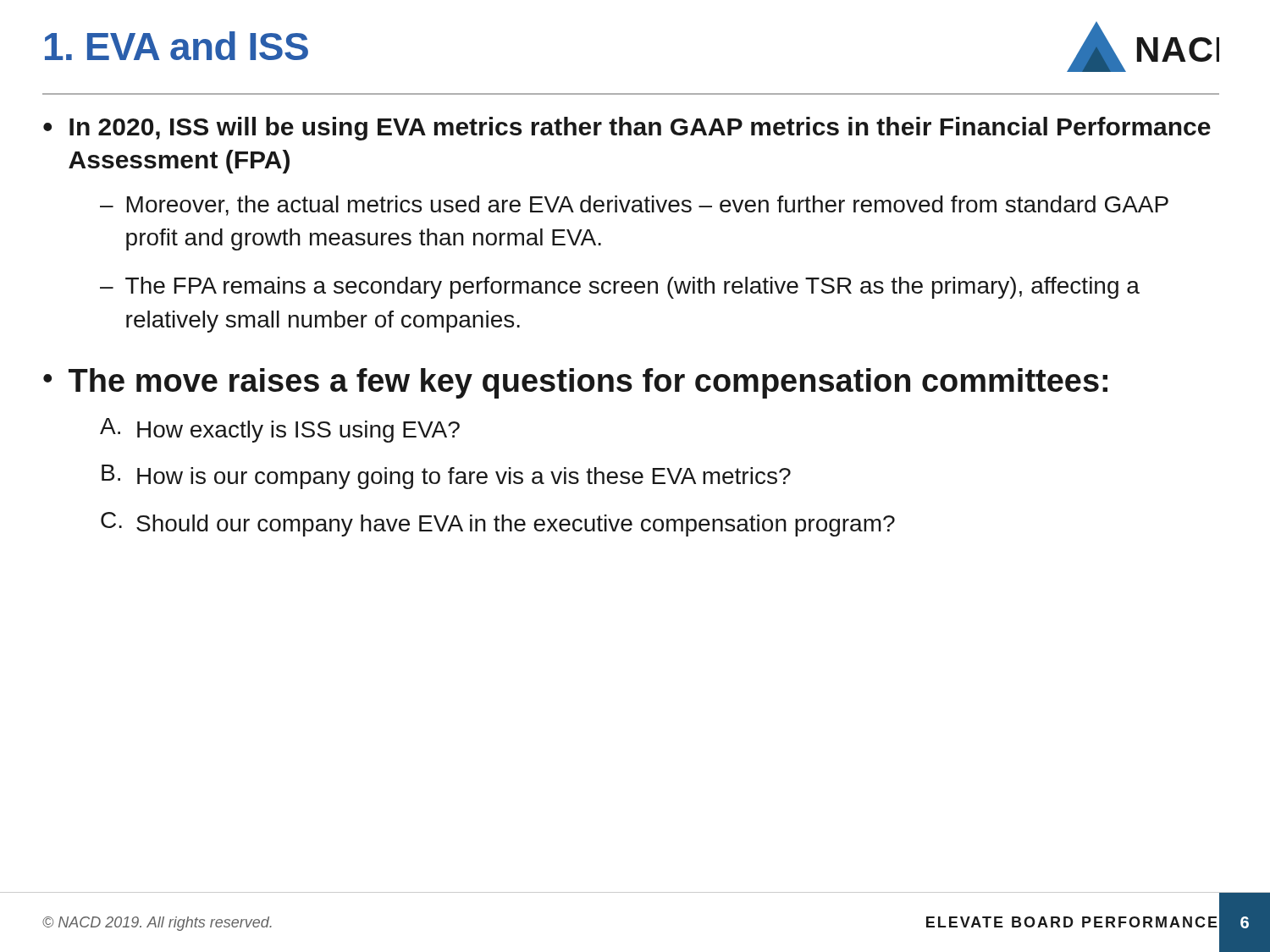The image size is (1270, 952).
Task: Where is the passage that starts "• In 2020, ISS will be using"?
Action: (631, 143)
